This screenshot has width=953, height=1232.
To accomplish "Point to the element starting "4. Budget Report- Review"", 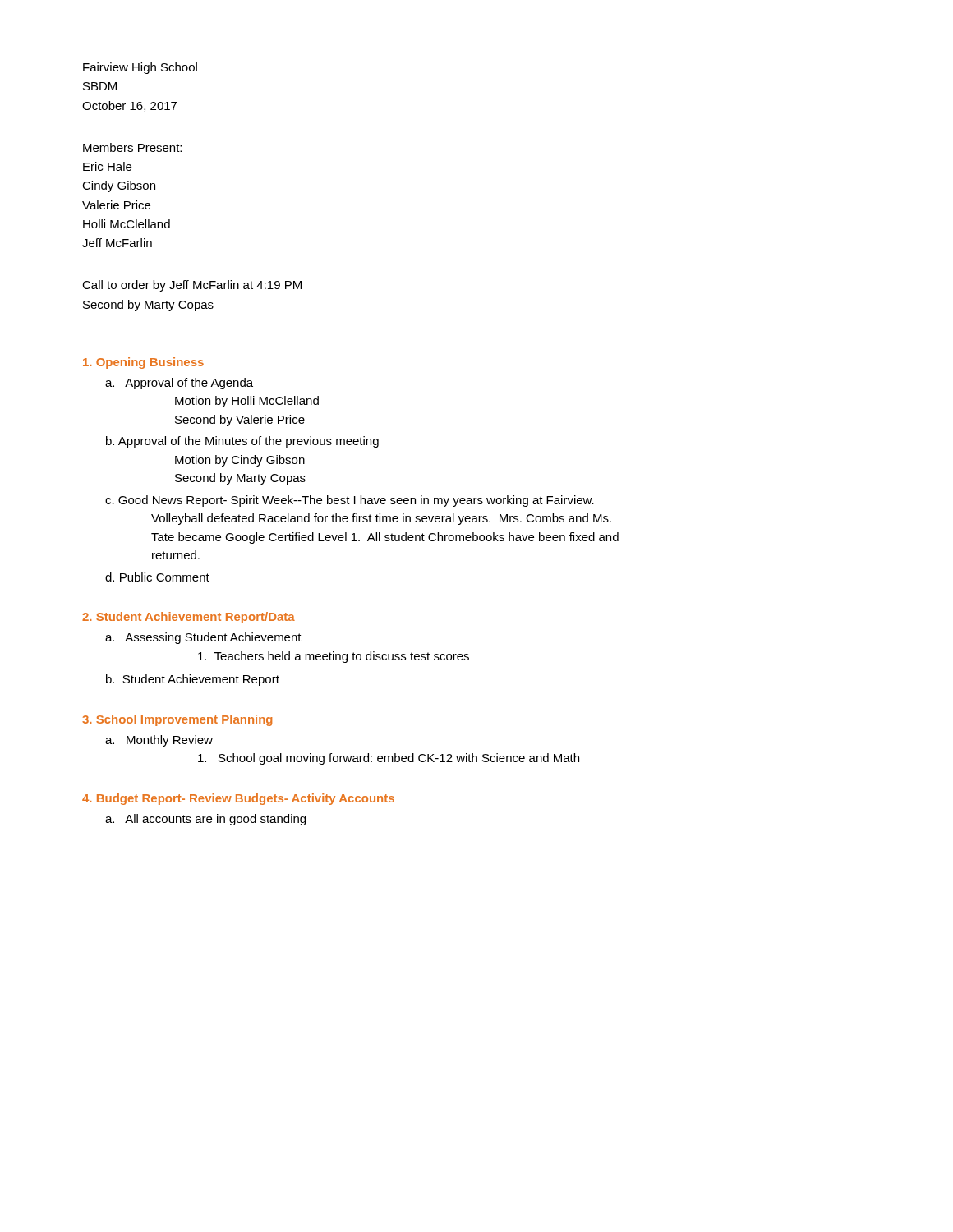I will pyautogui.click(x=238, y=798).
